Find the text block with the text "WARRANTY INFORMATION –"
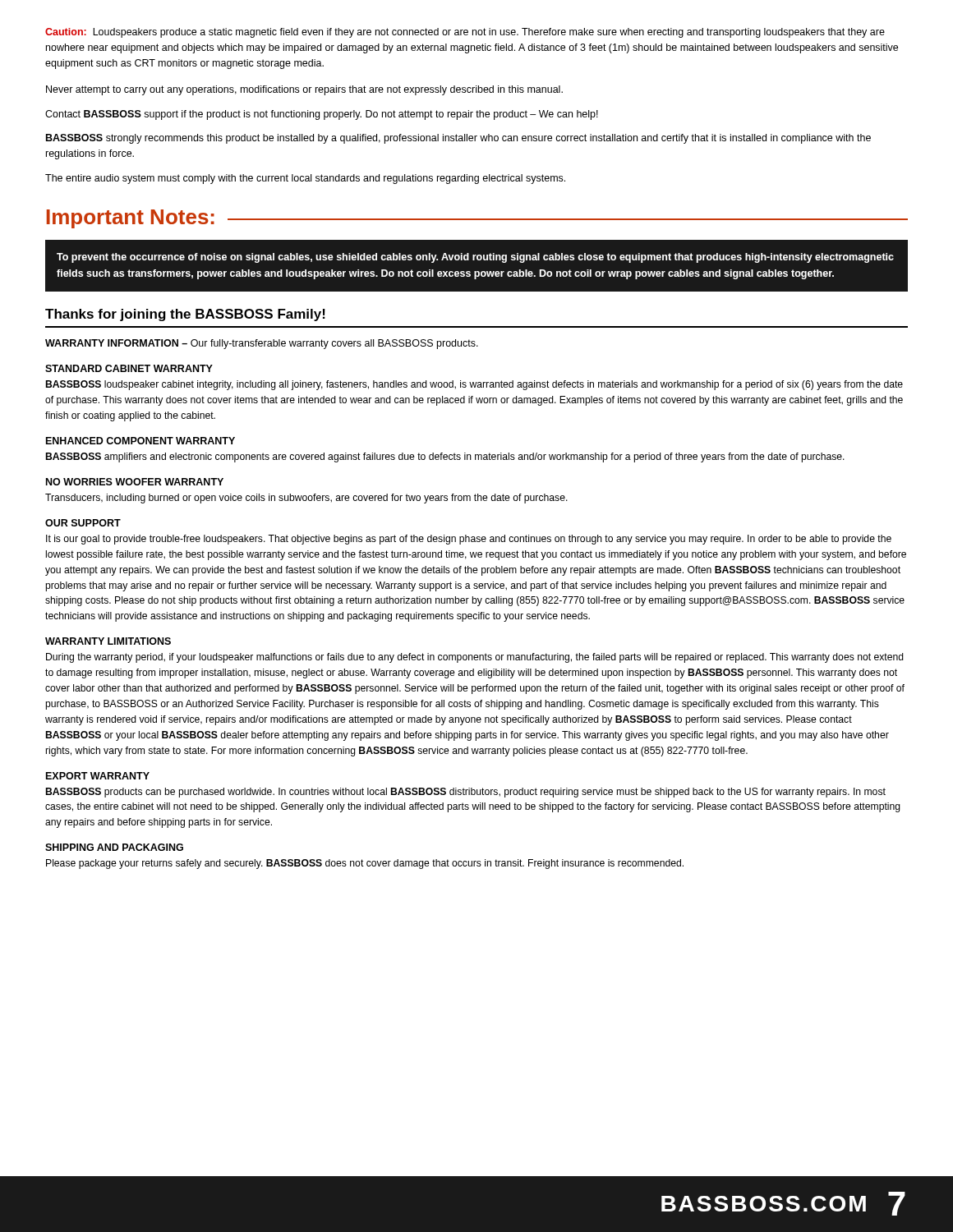The width and height of the screenshot is (953, 1232). (x=262, y=343)
